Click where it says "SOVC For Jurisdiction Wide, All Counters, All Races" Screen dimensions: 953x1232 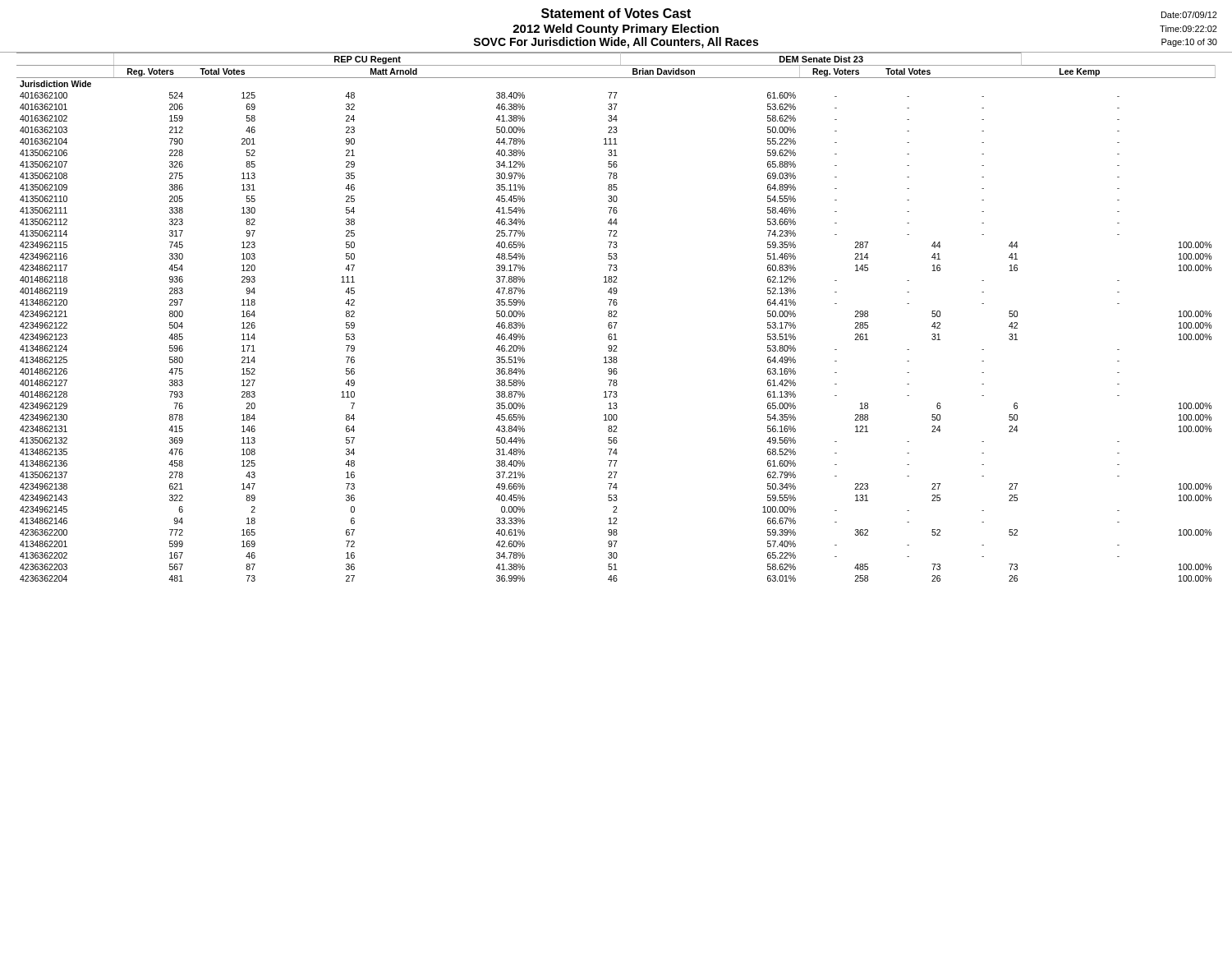(x=616, y=42)
